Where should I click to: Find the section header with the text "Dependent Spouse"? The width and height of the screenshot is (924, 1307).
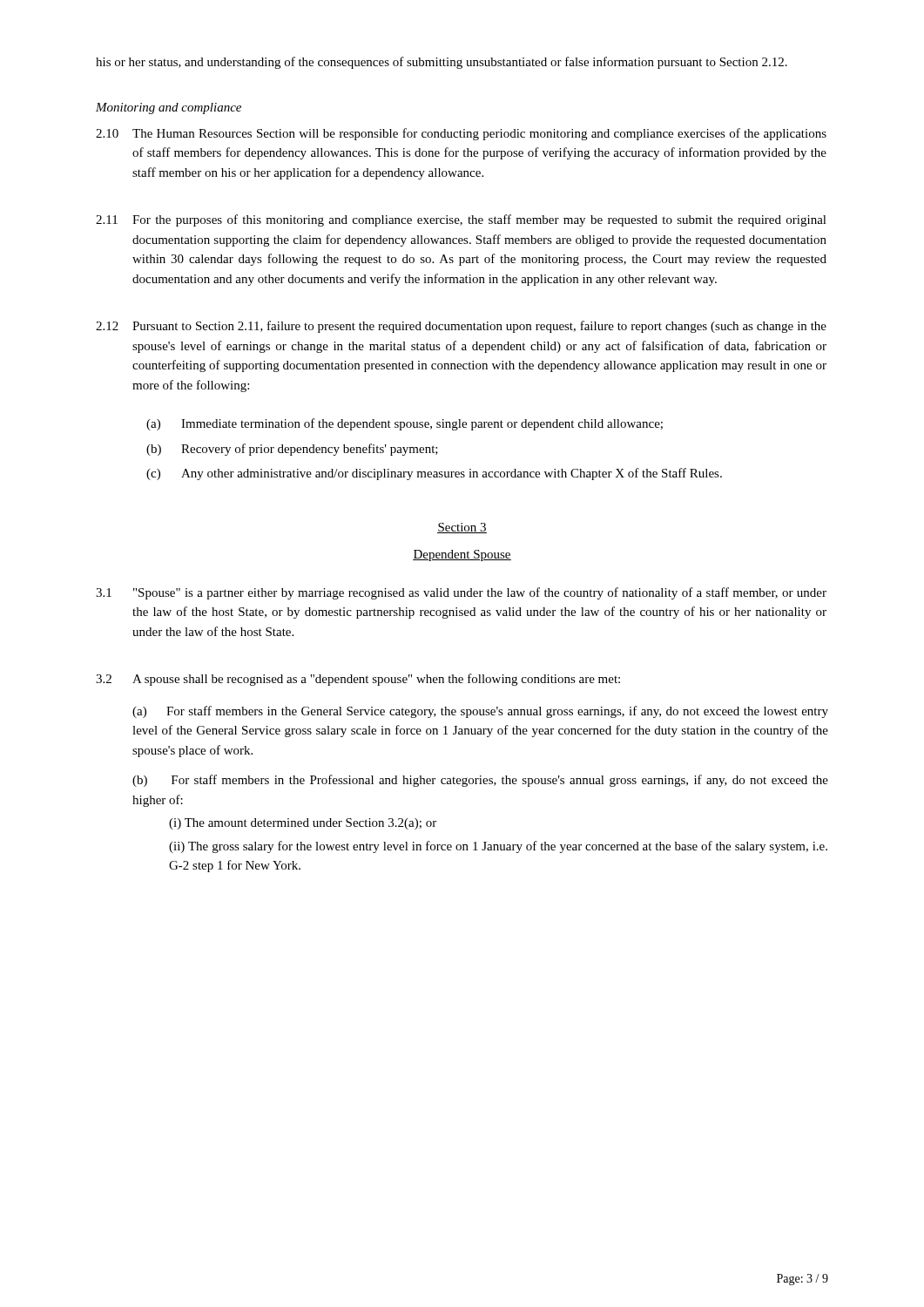[x=462, y=554]
